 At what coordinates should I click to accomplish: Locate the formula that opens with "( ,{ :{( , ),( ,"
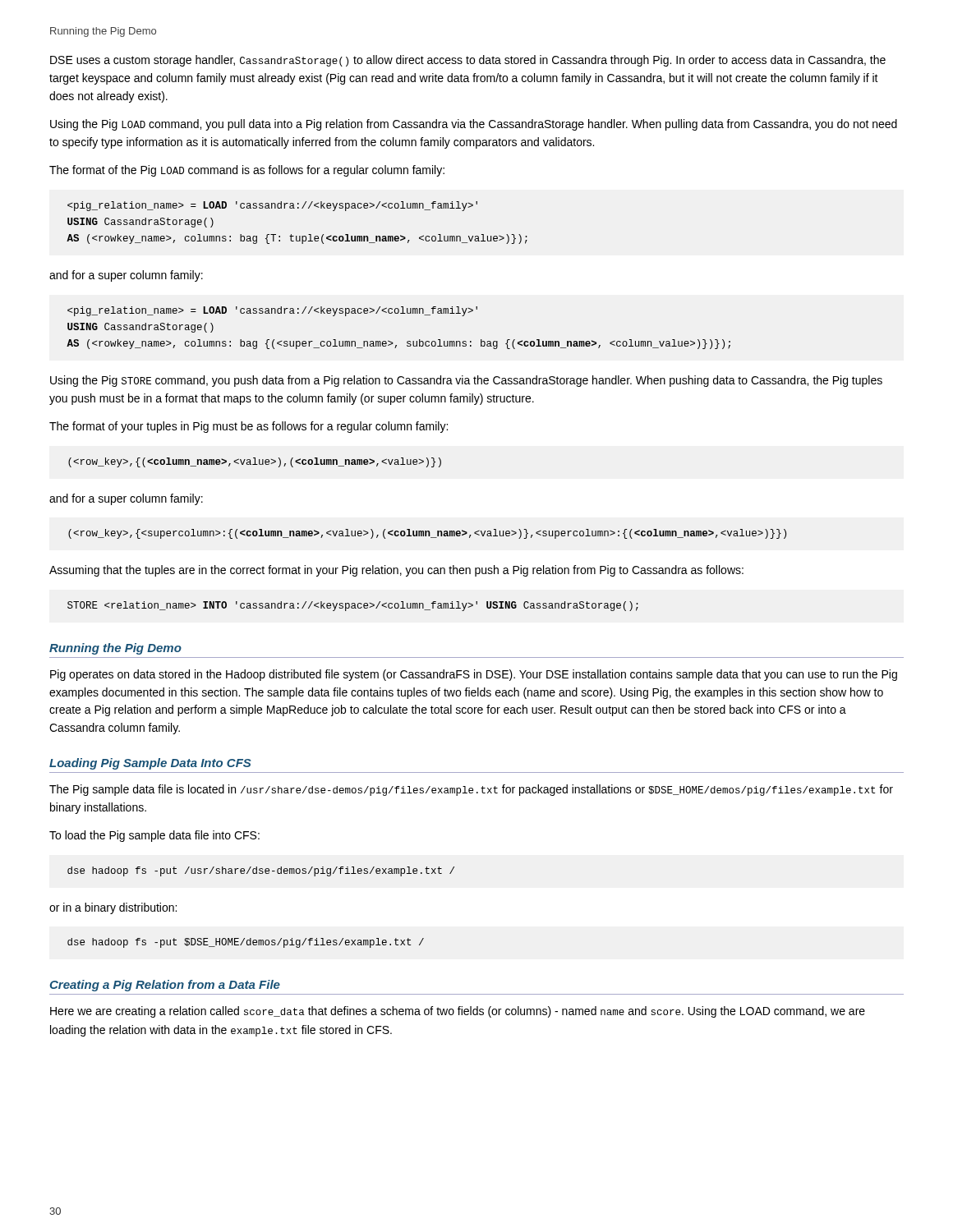click(476, 534)
